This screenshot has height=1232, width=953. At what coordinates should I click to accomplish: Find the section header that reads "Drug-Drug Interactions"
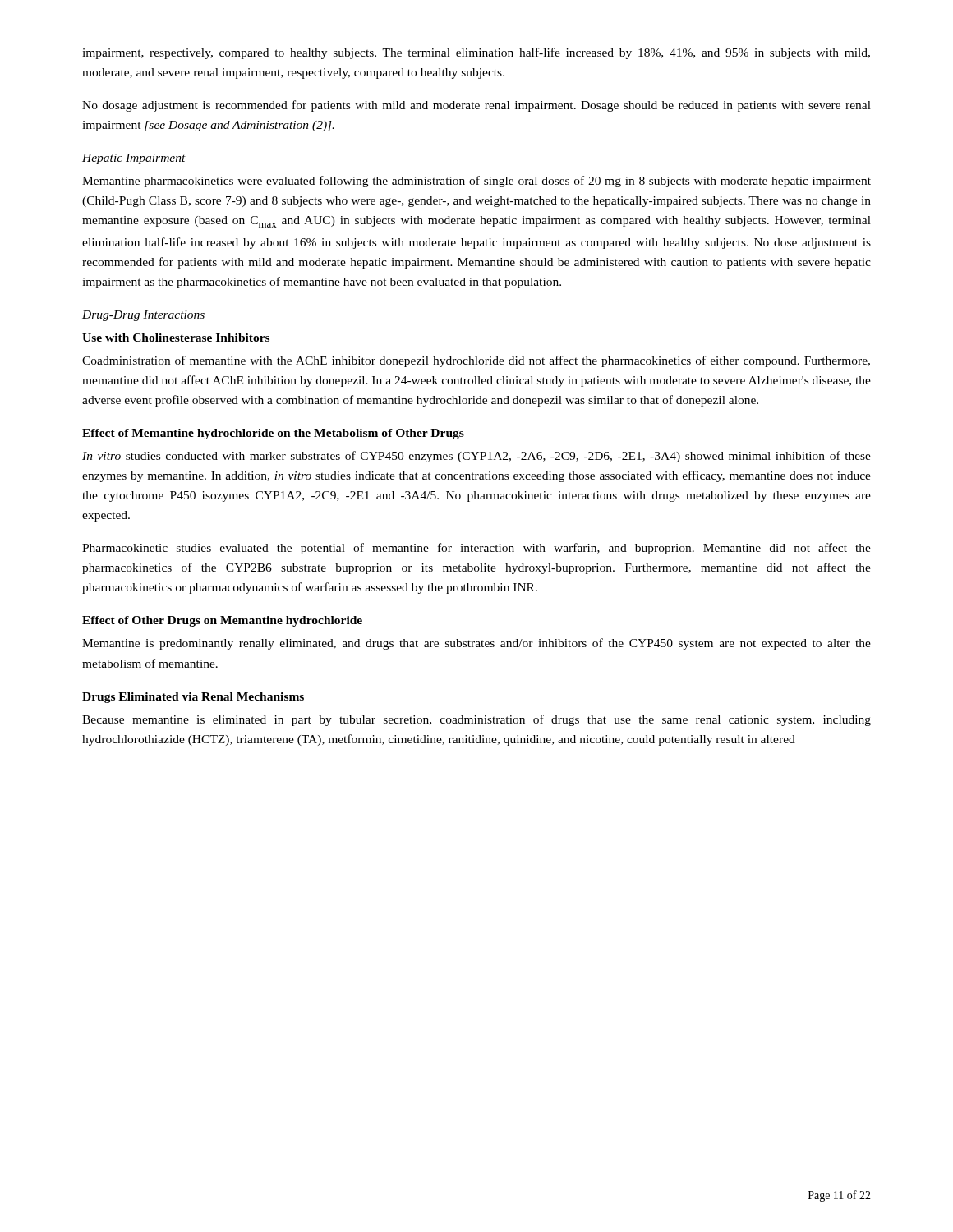pos(143,316)
